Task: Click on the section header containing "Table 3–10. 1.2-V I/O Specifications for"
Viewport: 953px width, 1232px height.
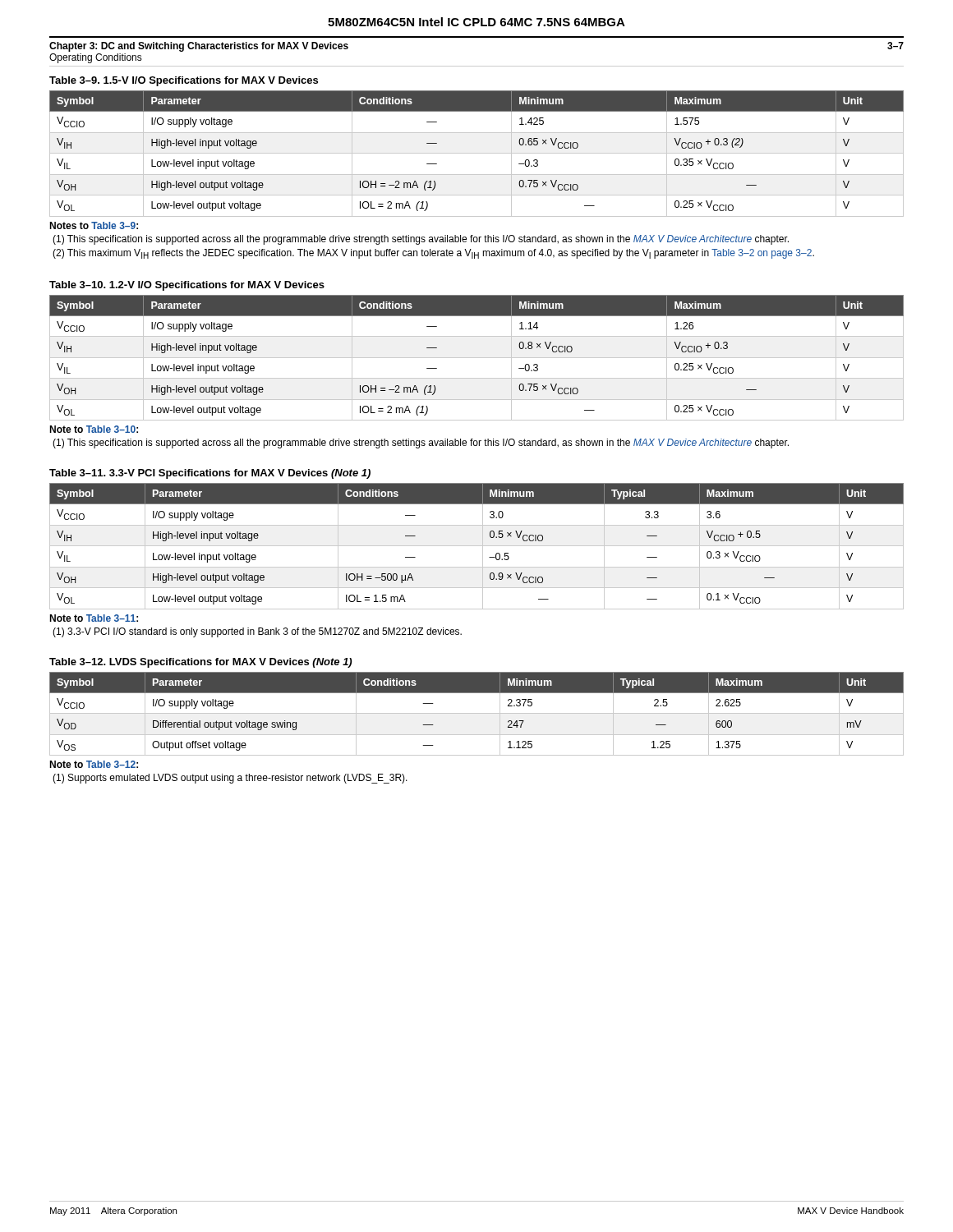Action: pyautogui.click(x=187, y=284)
